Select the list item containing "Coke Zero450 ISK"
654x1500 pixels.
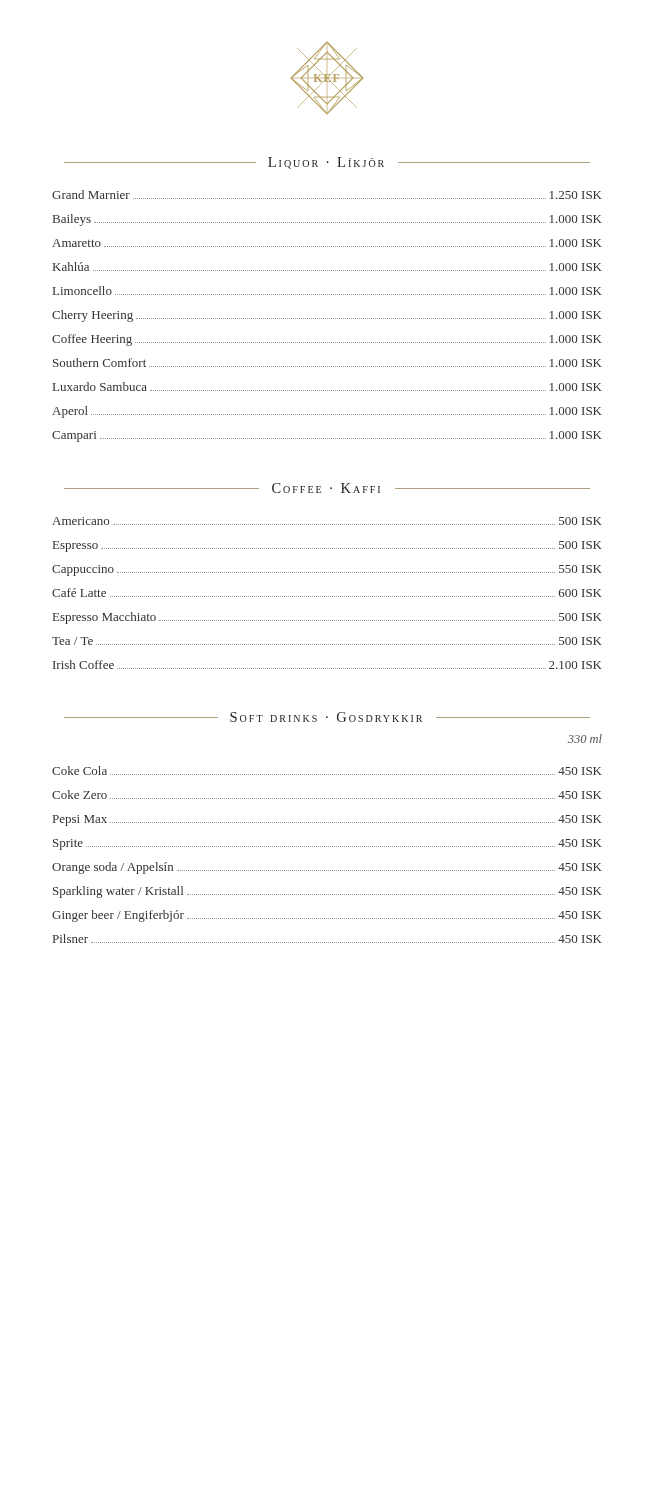point(327,795)
